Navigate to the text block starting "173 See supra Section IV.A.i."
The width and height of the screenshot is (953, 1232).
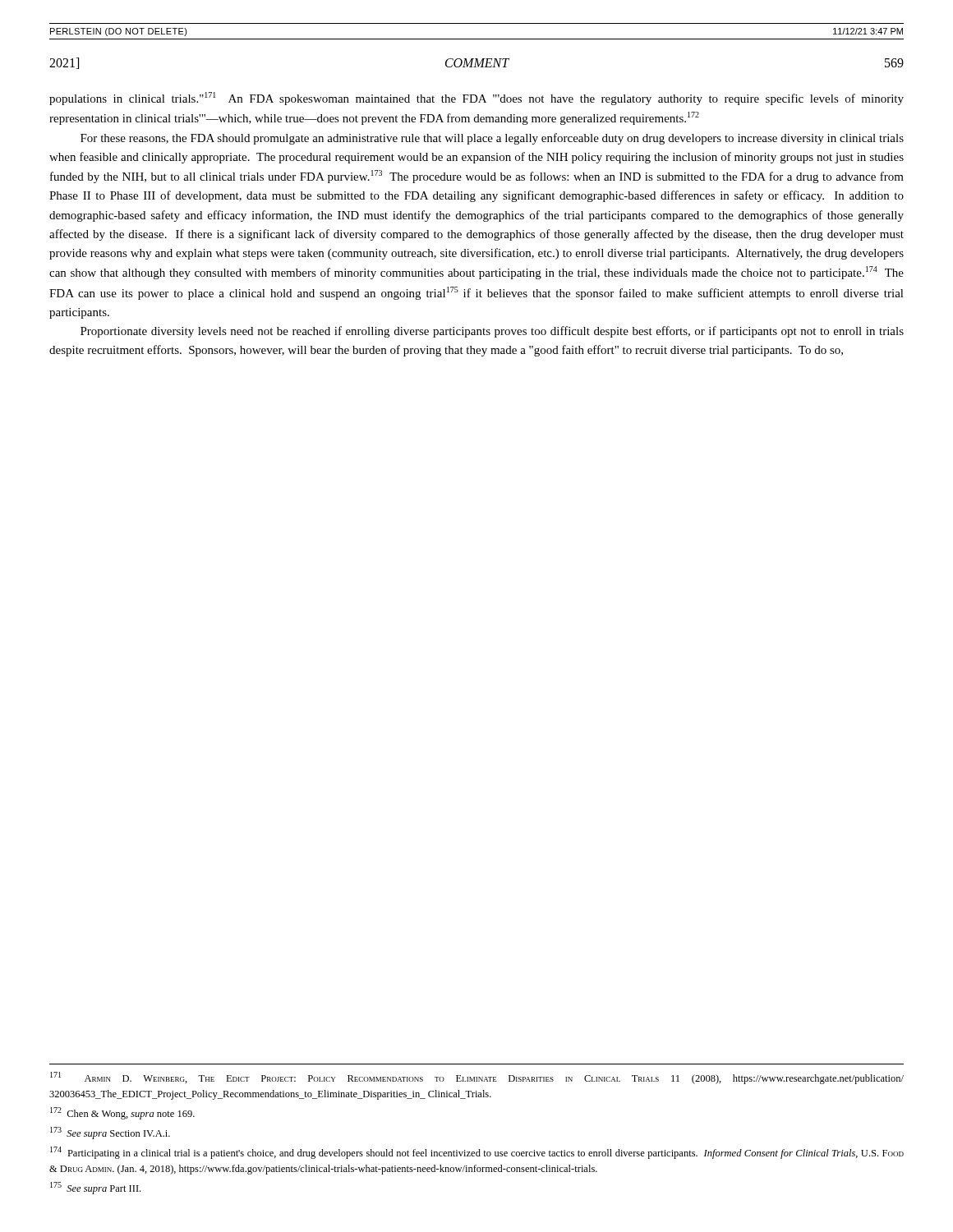110,1132
